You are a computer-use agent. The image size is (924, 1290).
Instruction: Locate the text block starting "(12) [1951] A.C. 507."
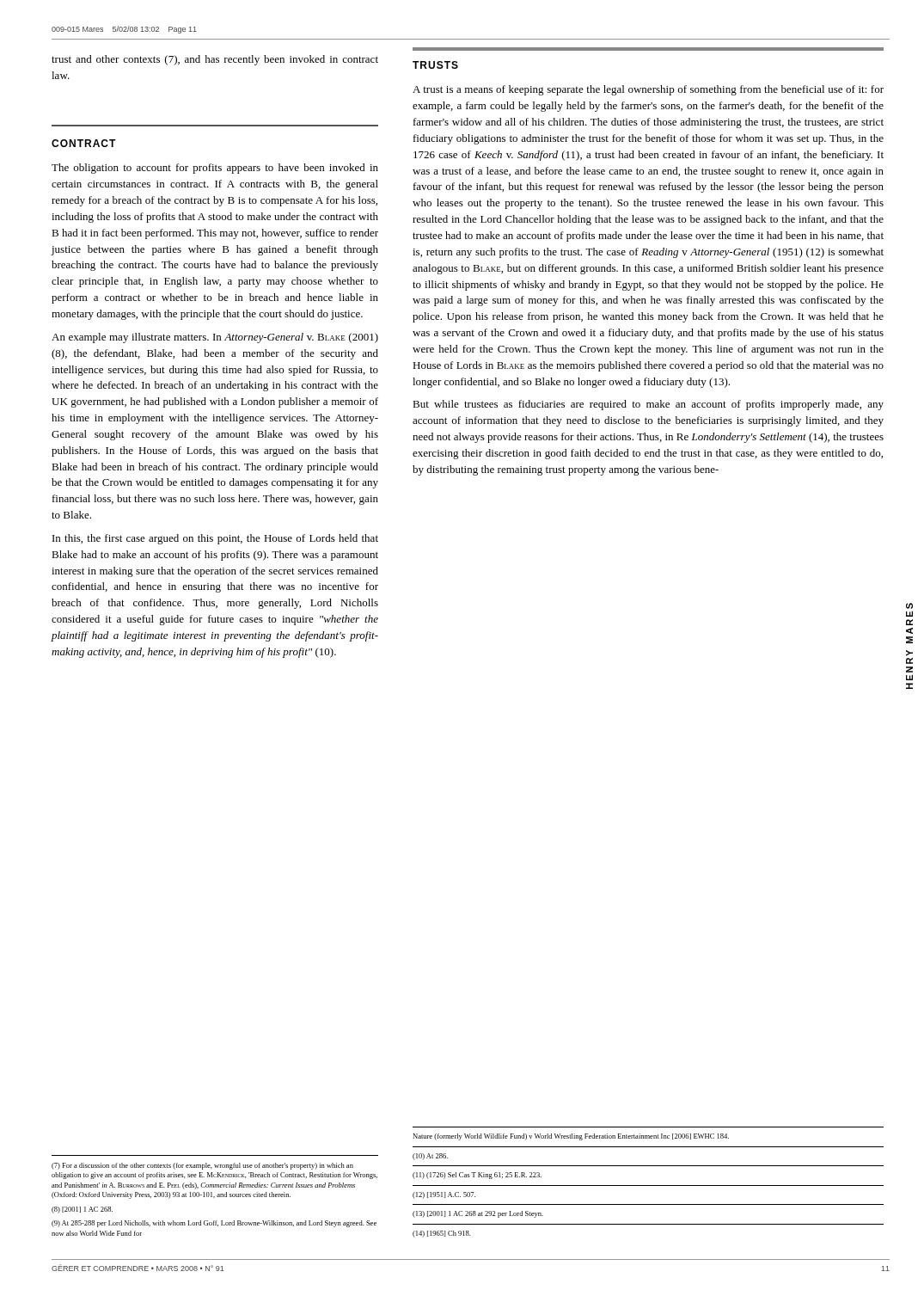click(x=444, y=1194)
